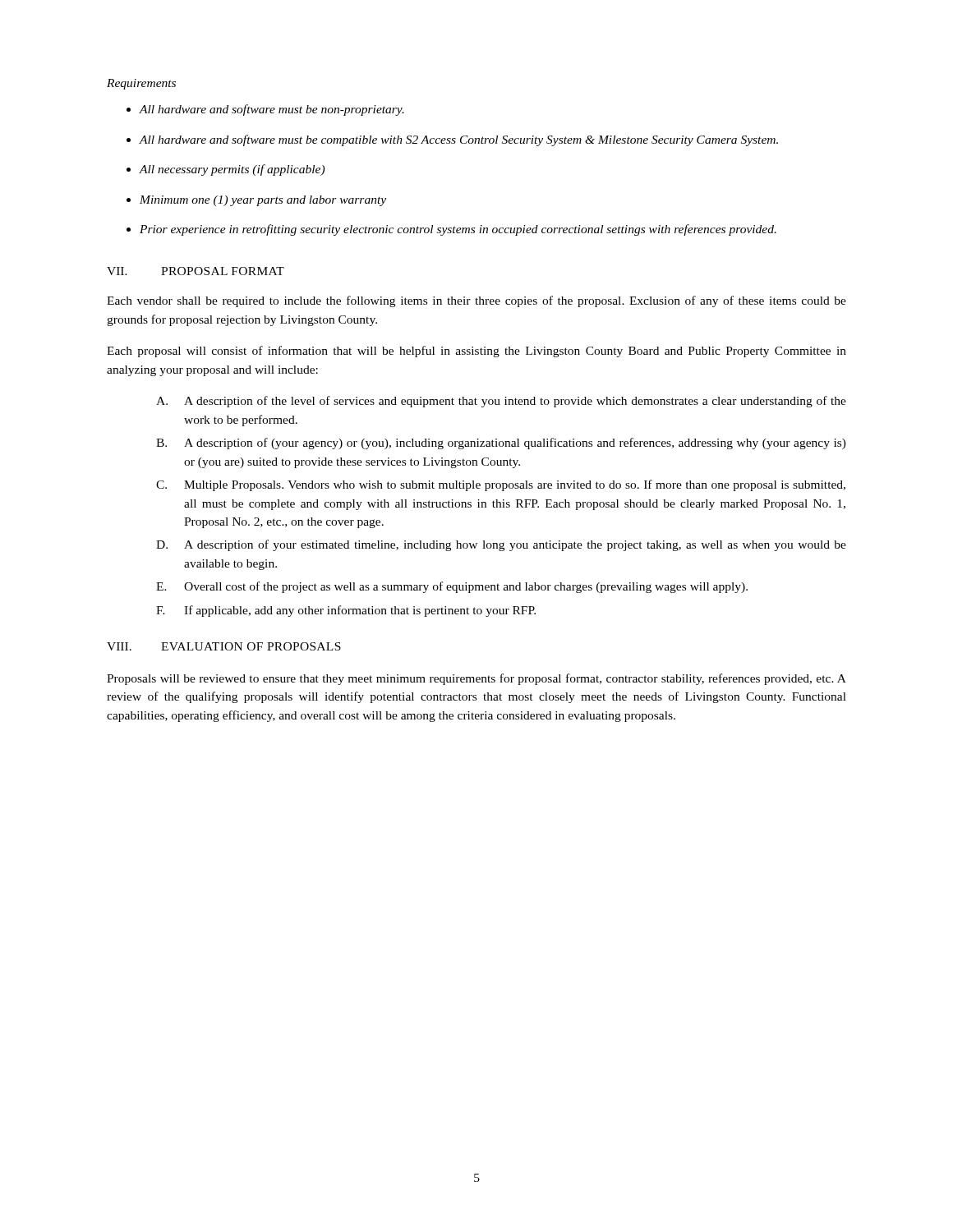953x1232 pixels.
Task: Select the list item that reads "A. A description of the level of services"
Action: point(501,410)
